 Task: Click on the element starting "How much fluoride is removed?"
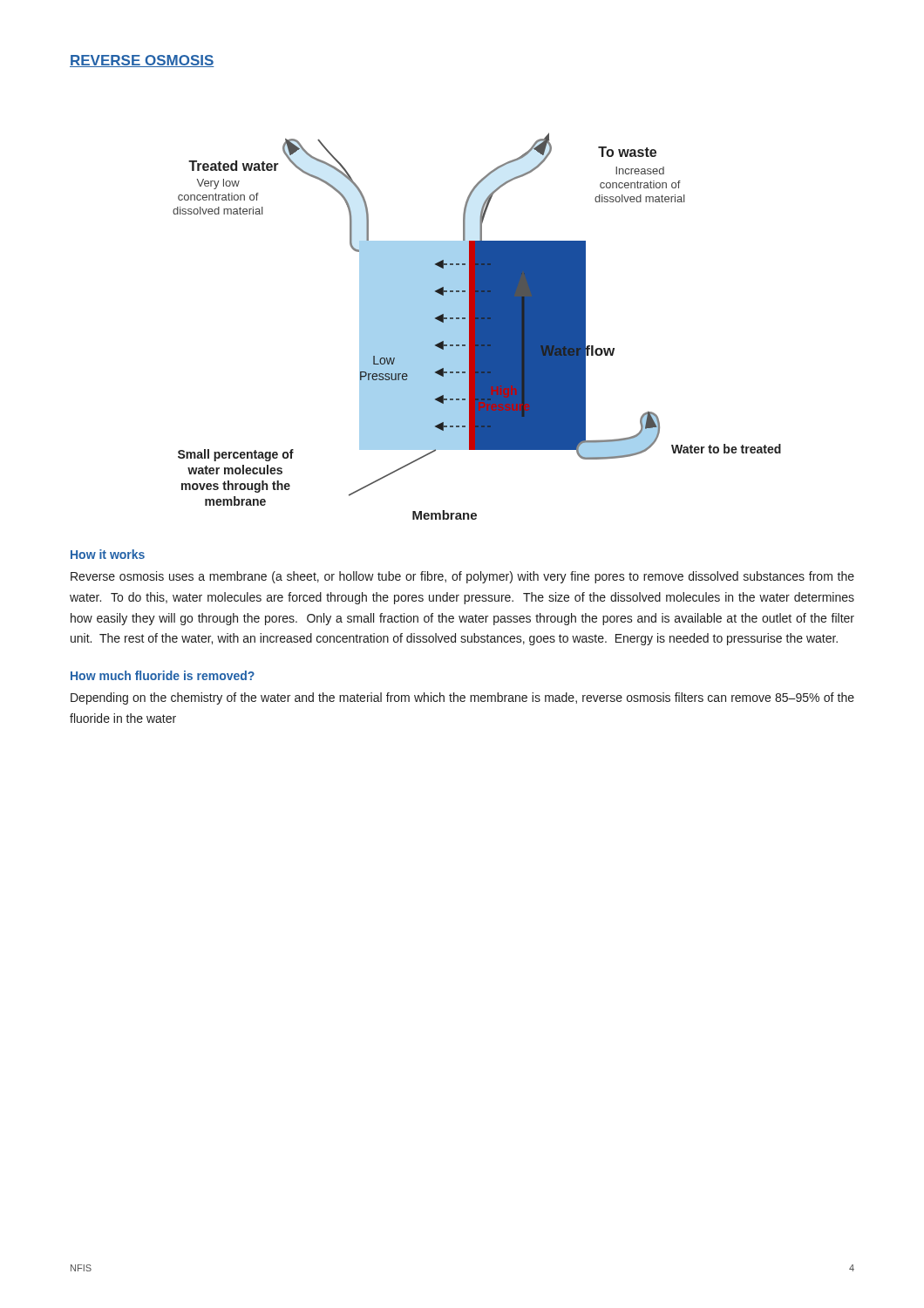pyautogui.click(x=162, y=676)
